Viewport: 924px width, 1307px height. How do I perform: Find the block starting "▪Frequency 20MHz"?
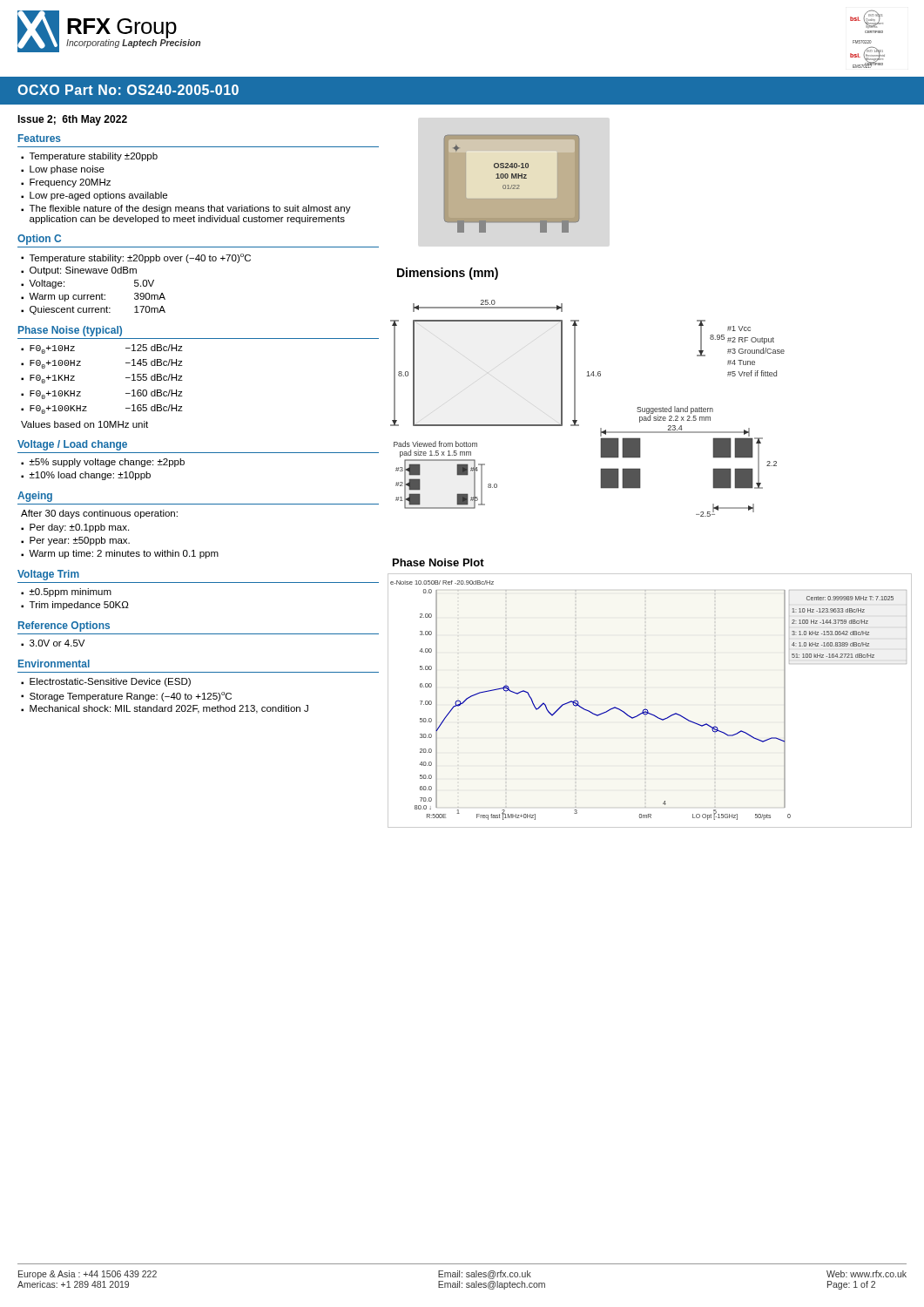(66, 183)
